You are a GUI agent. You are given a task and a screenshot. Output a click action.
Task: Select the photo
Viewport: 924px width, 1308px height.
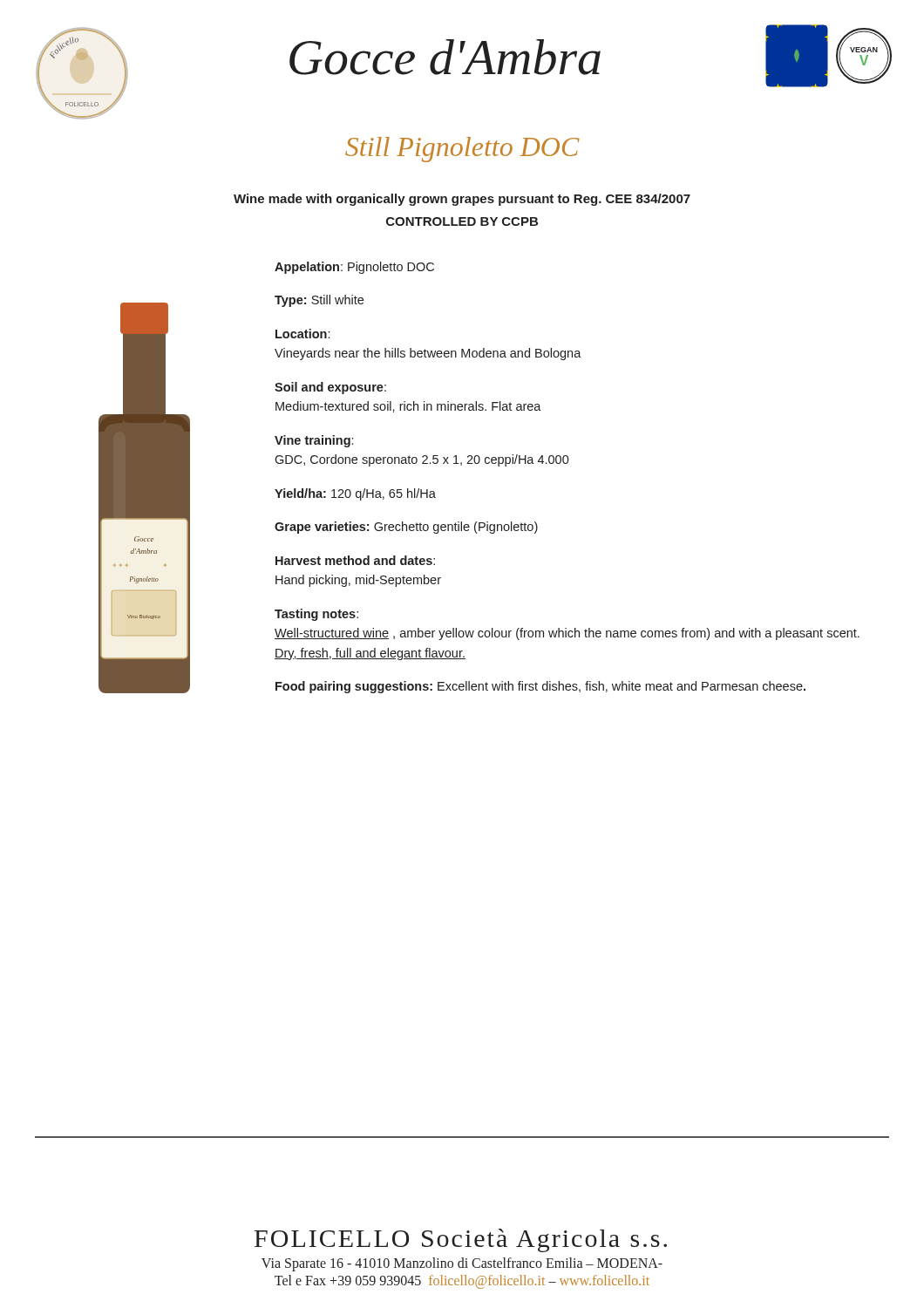(144, 506)
